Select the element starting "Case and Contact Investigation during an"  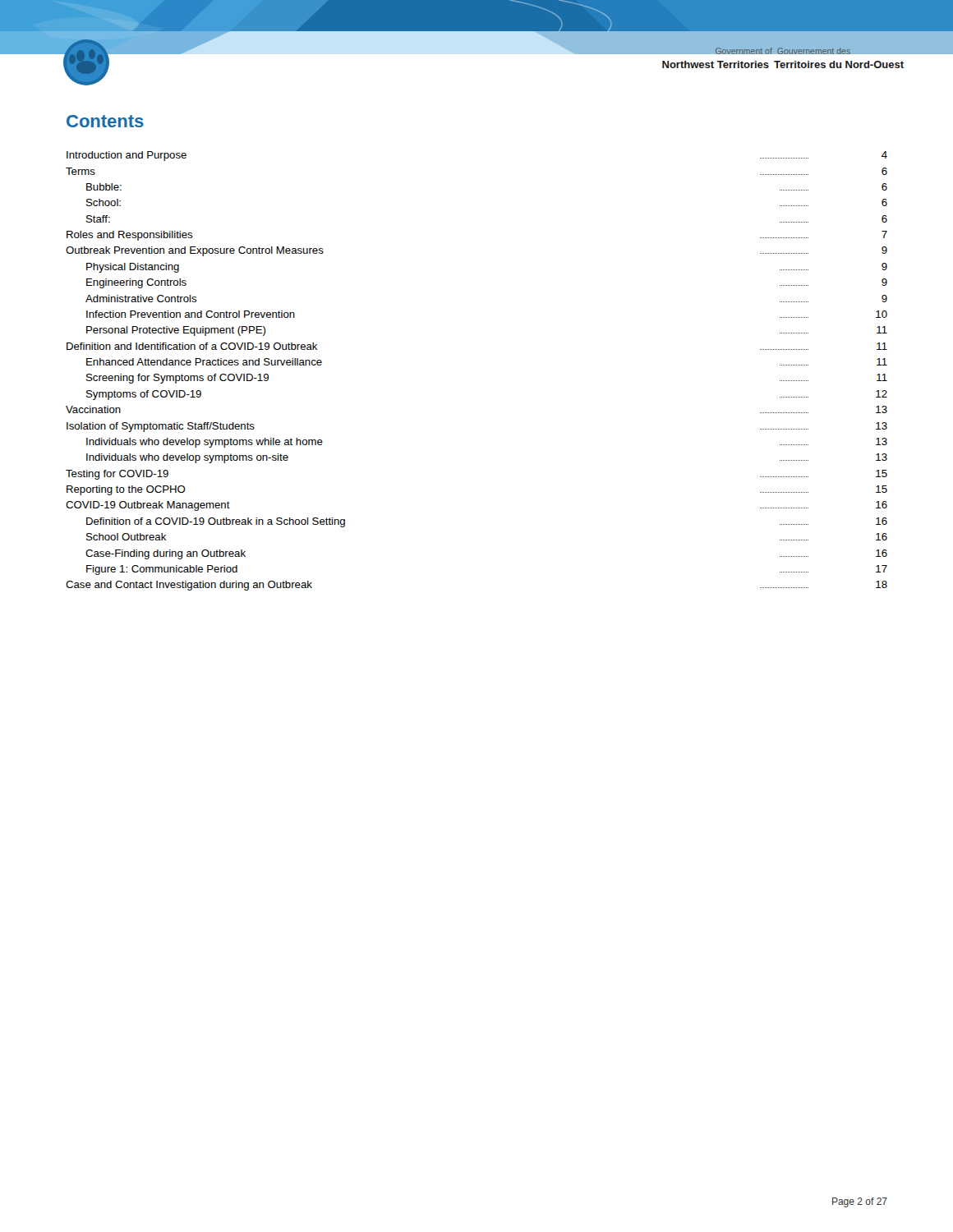tap(198, 585)
